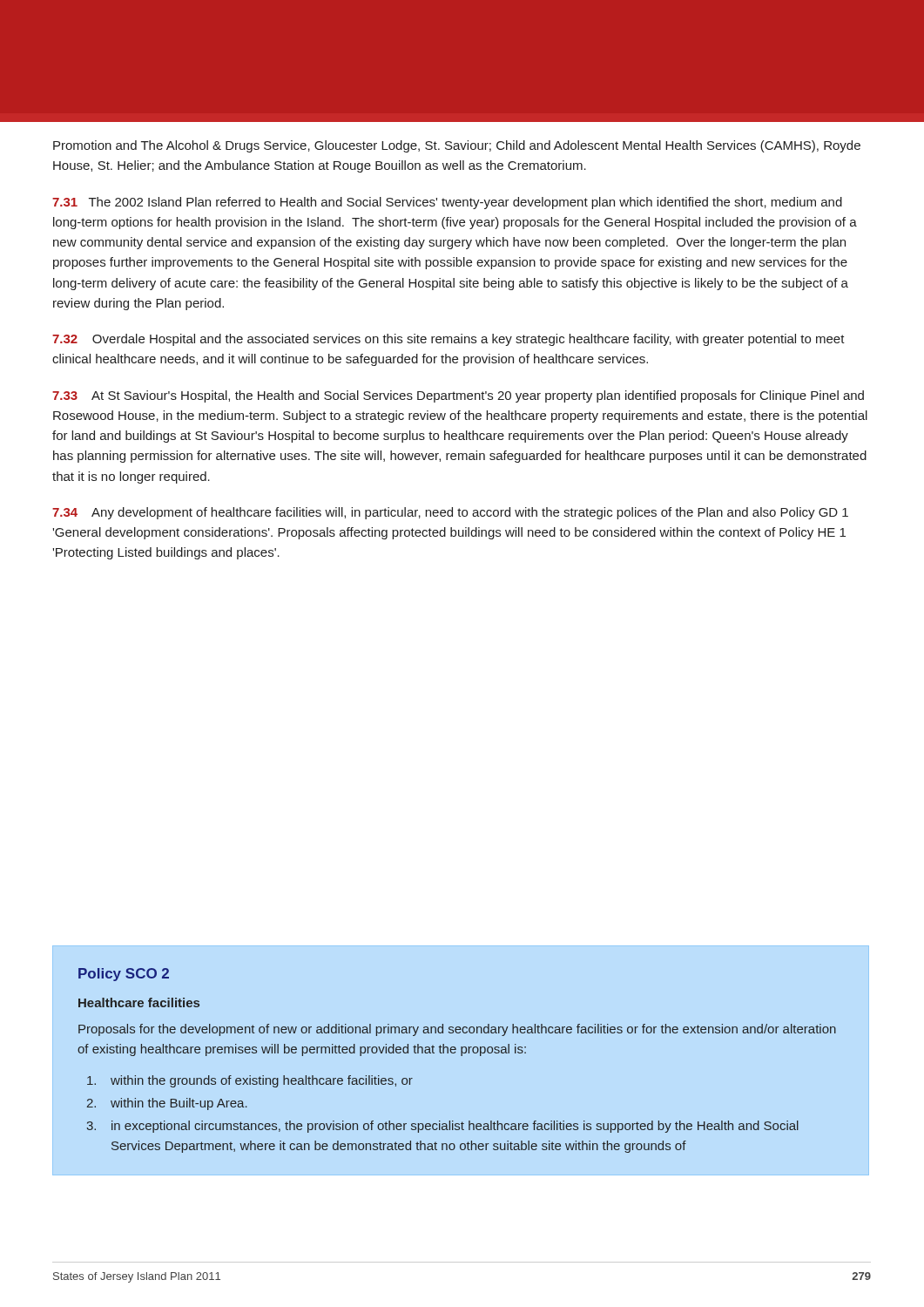This screenshot has width=924, height=1307.
Task: Point to the passage starting "Policy SCO 2"
Action: coord(124,974)
